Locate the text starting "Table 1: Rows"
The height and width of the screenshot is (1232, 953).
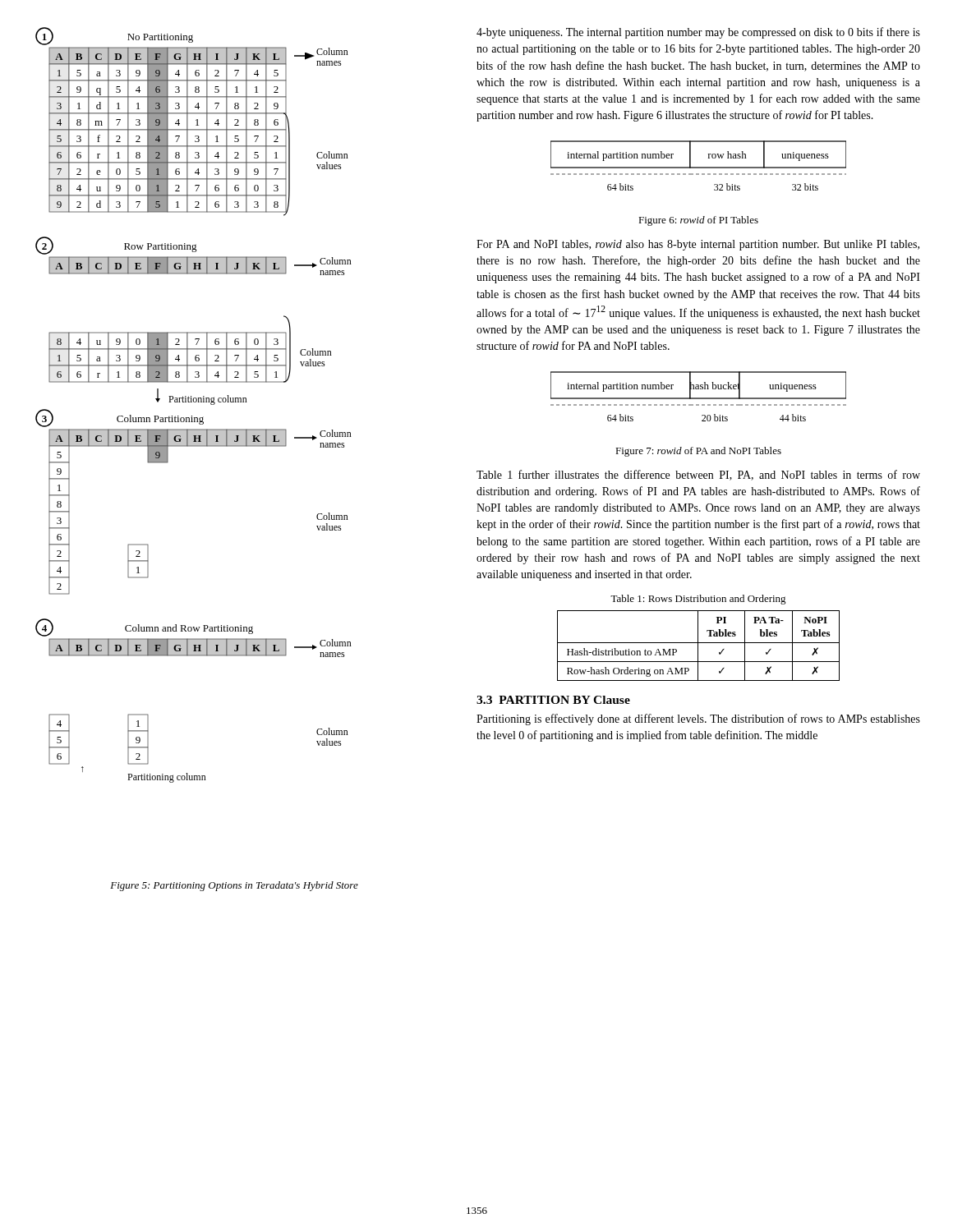pos(698,598)
